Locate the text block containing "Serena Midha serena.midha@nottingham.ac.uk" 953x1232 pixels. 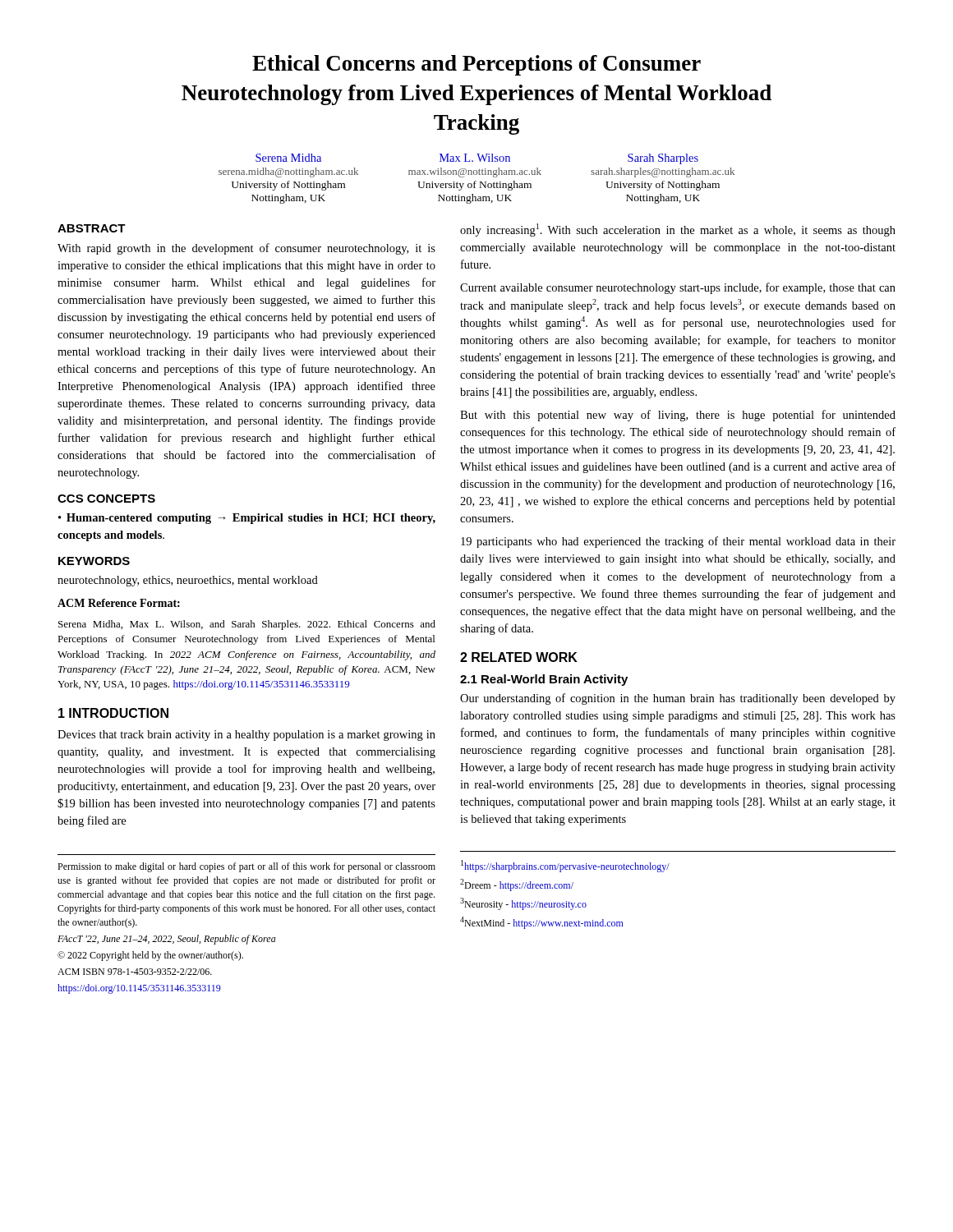click(x=288, y=178)
